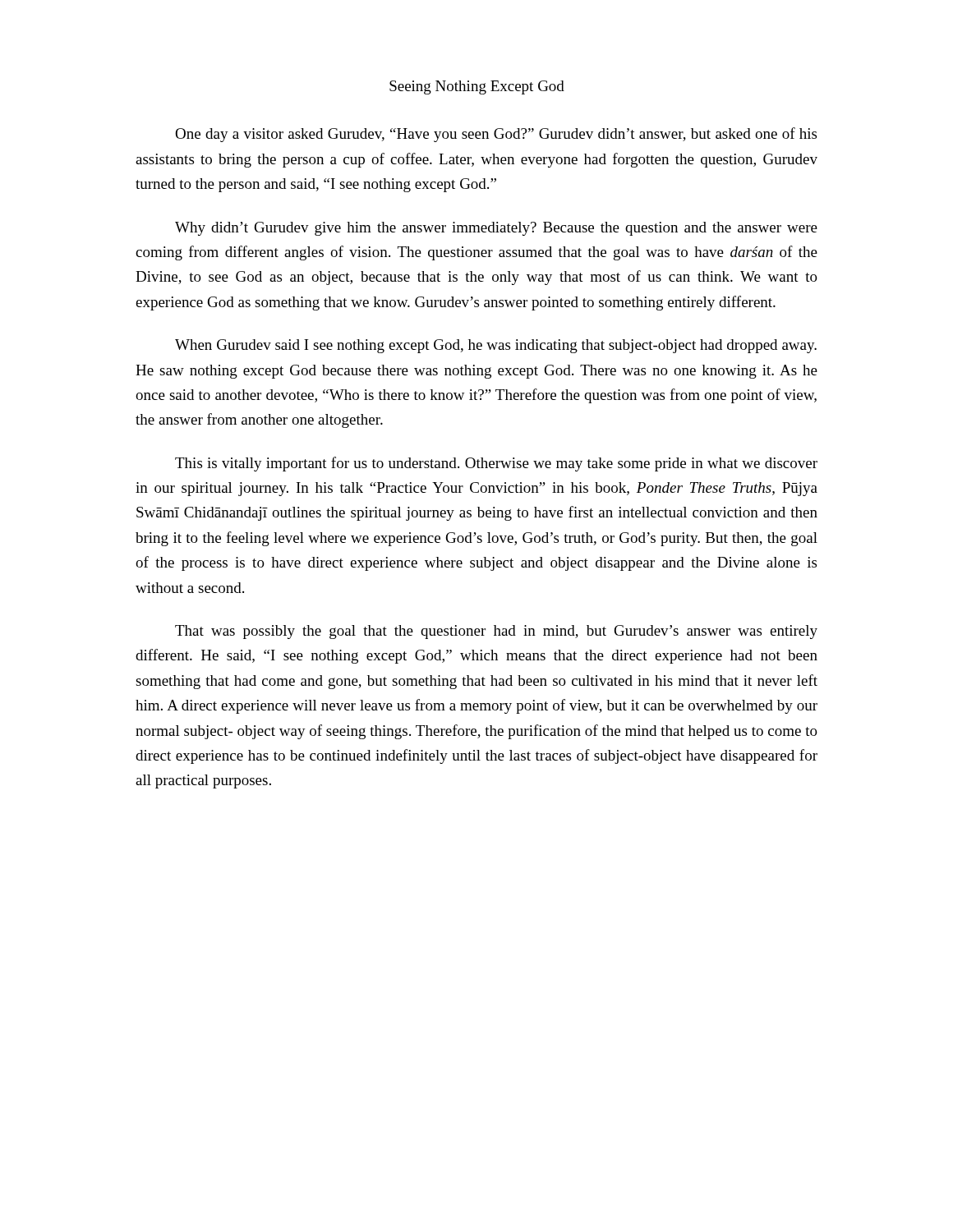Where is the passage that starts "This is vitally"?
The image size is (953, 1232).
tap(476, 525)
